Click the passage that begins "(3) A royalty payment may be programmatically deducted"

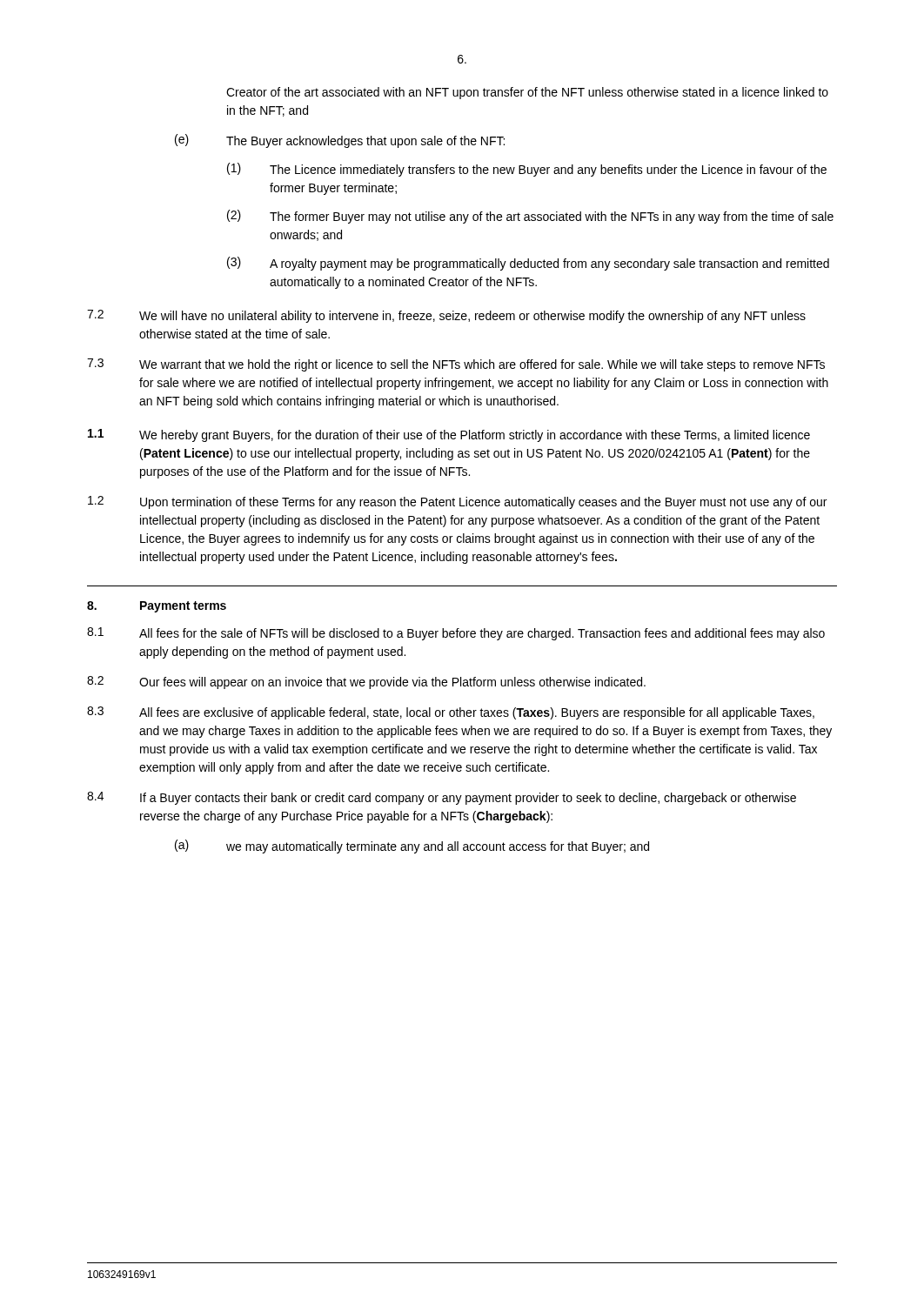point(532,273)
